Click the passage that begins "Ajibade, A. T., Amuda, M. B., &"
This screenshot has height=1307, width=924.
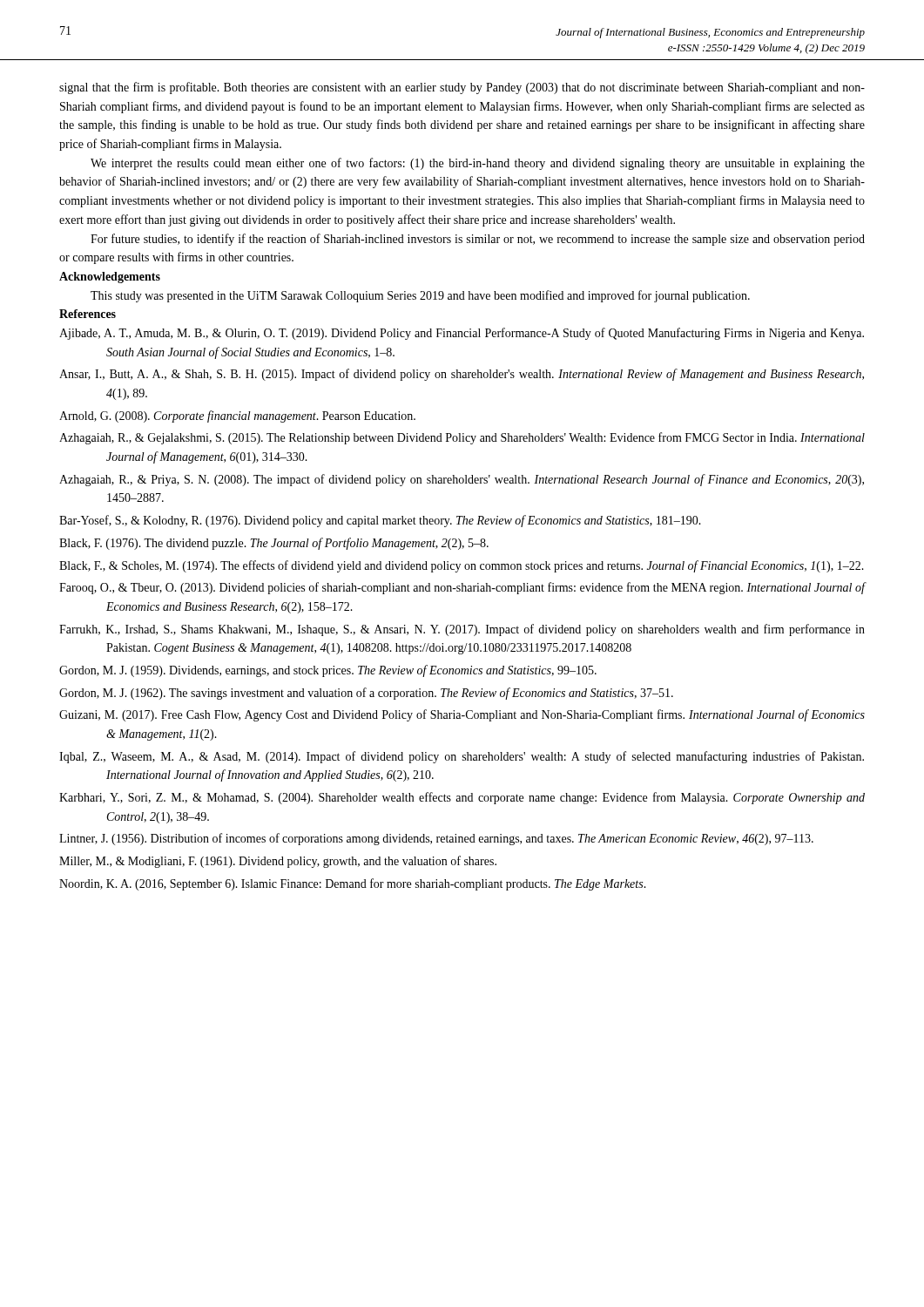462,343
